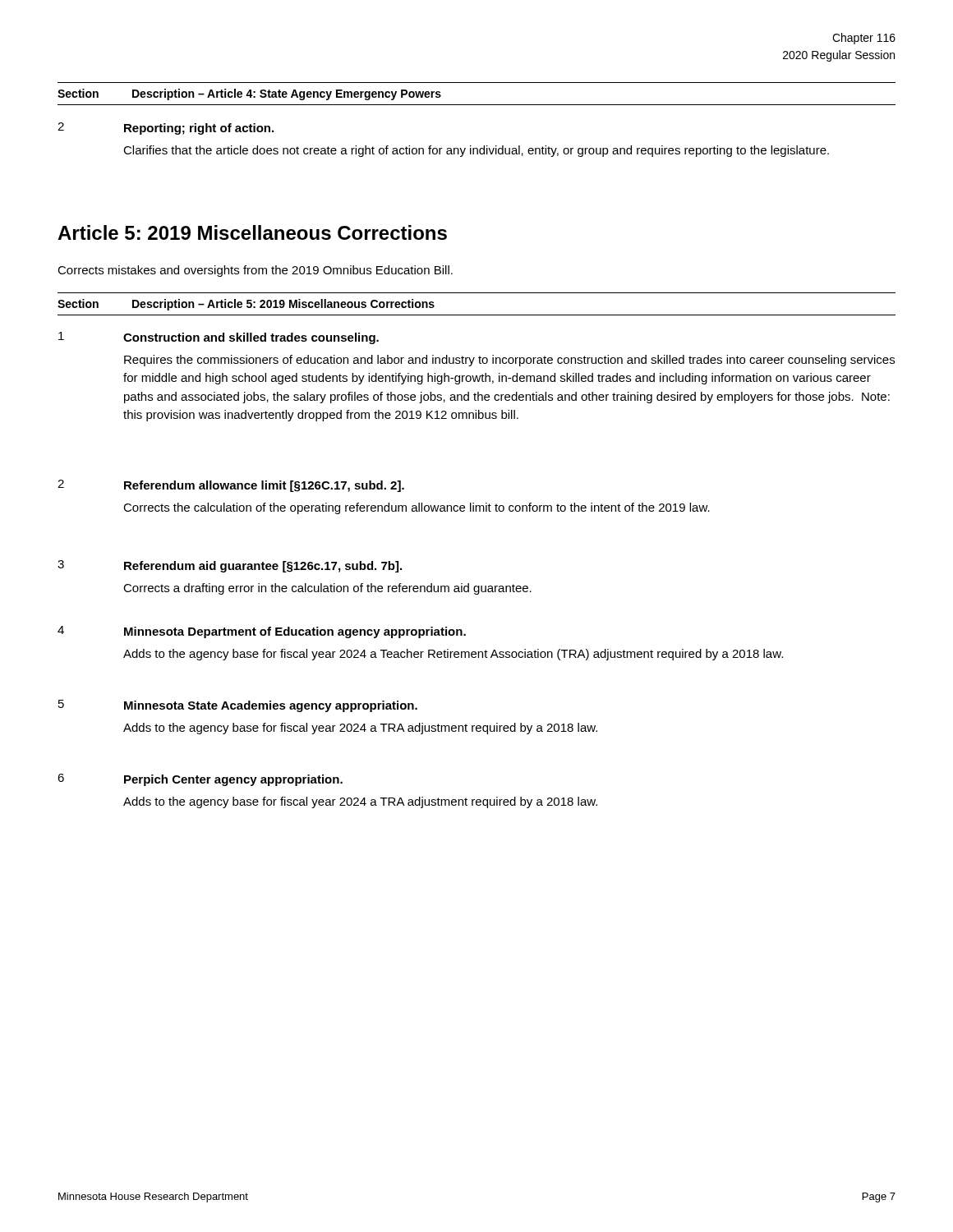Click on the element starting "Referendum allowance limit [§126C.17, subd. 2]. Corrects the"

pos(509,495)
